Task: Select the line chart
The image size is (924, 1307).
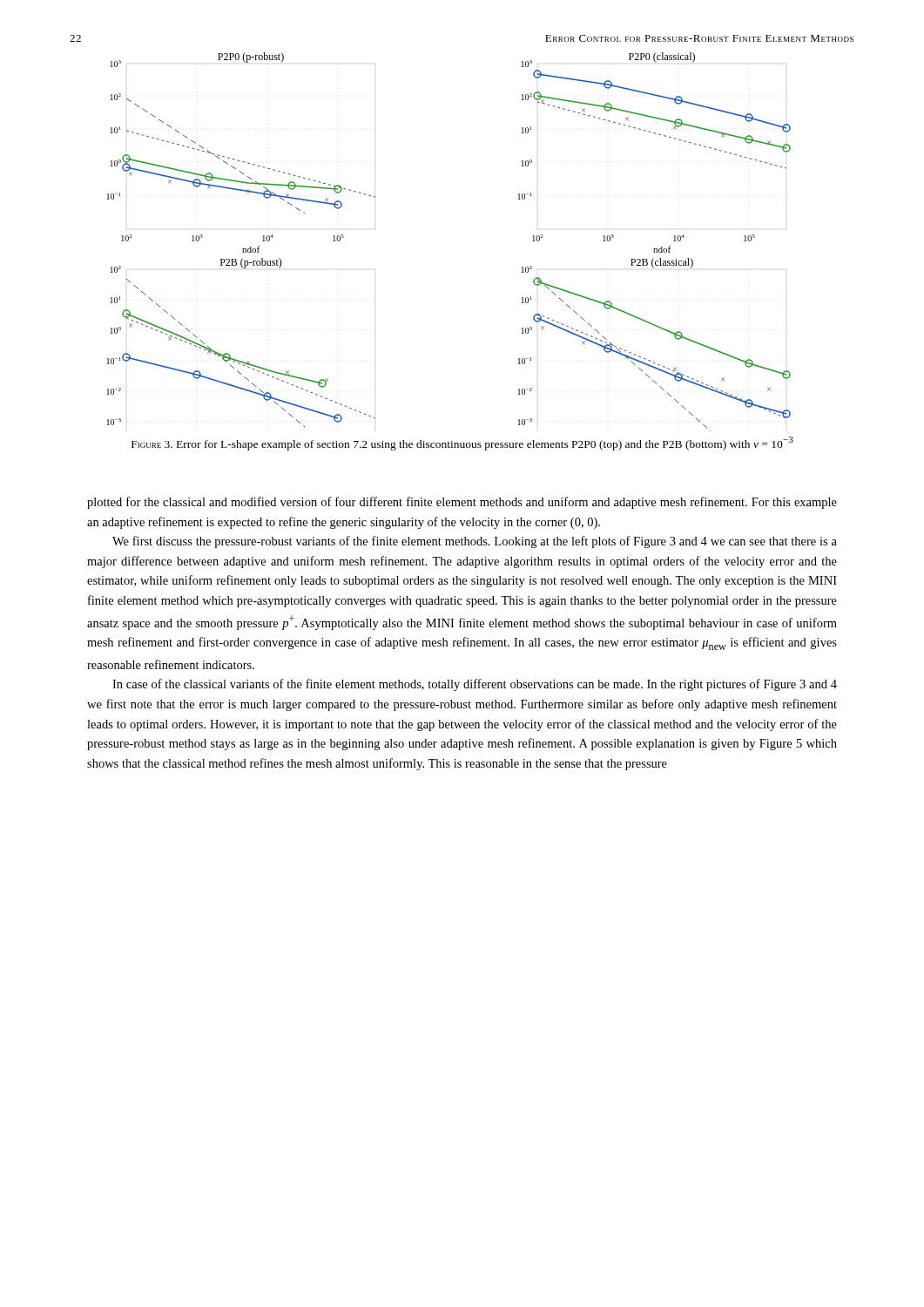Action: pos(462,240)
